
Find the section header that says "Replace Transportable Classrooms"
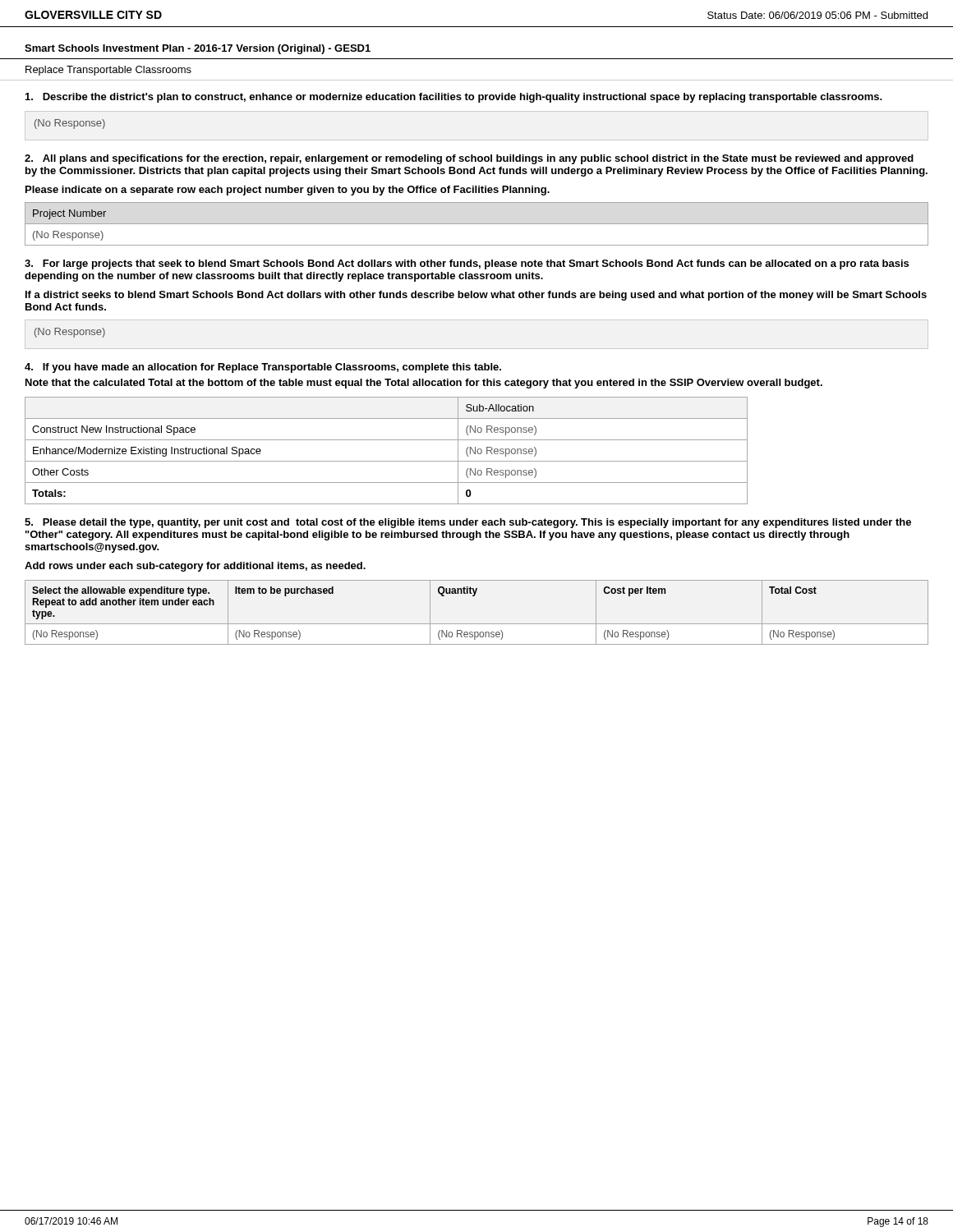click(108, 69)
